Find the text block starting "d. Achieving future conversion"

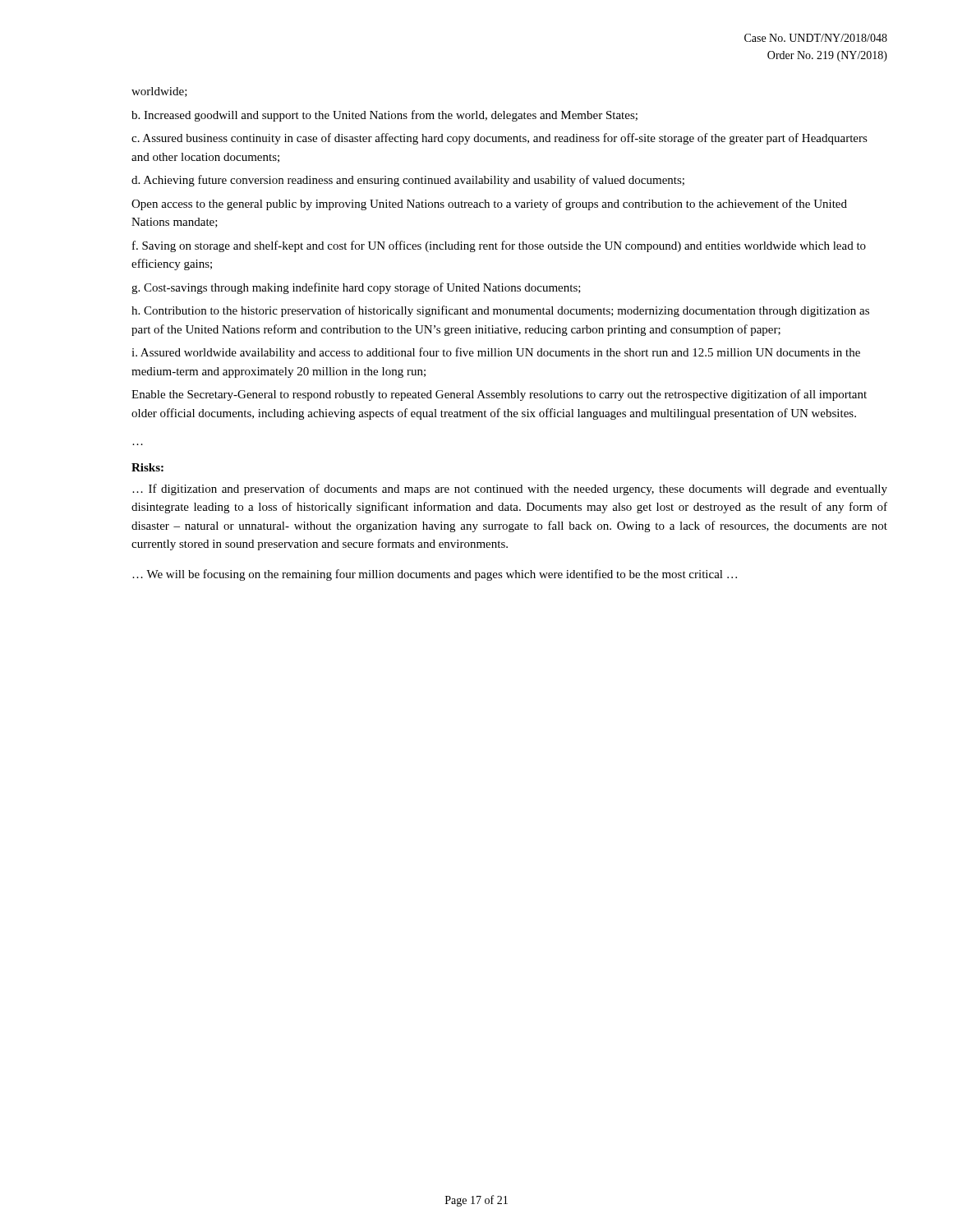[x=509, y=180]
